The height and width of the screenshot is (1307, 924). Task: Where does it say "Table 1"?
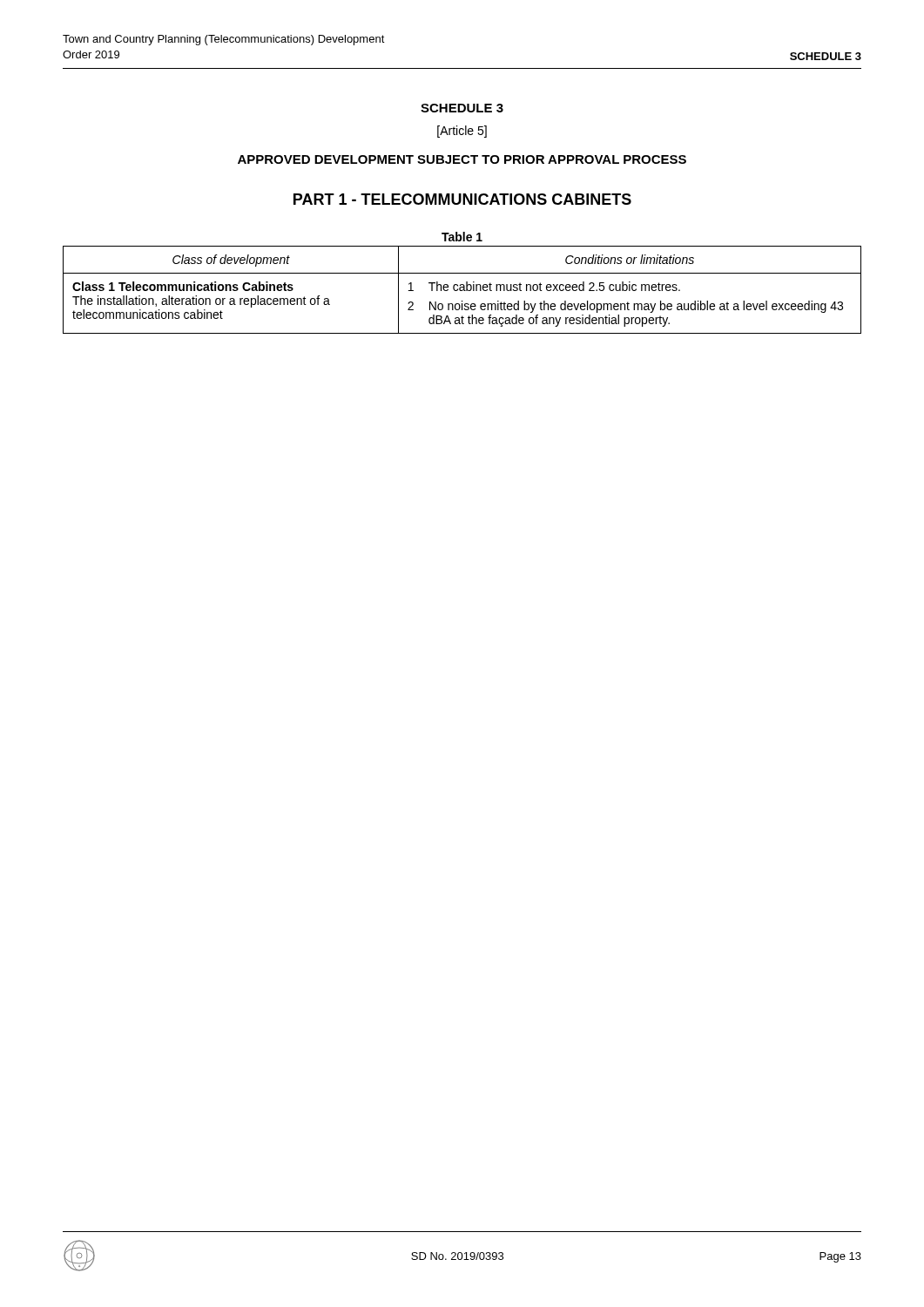(462, 237)
